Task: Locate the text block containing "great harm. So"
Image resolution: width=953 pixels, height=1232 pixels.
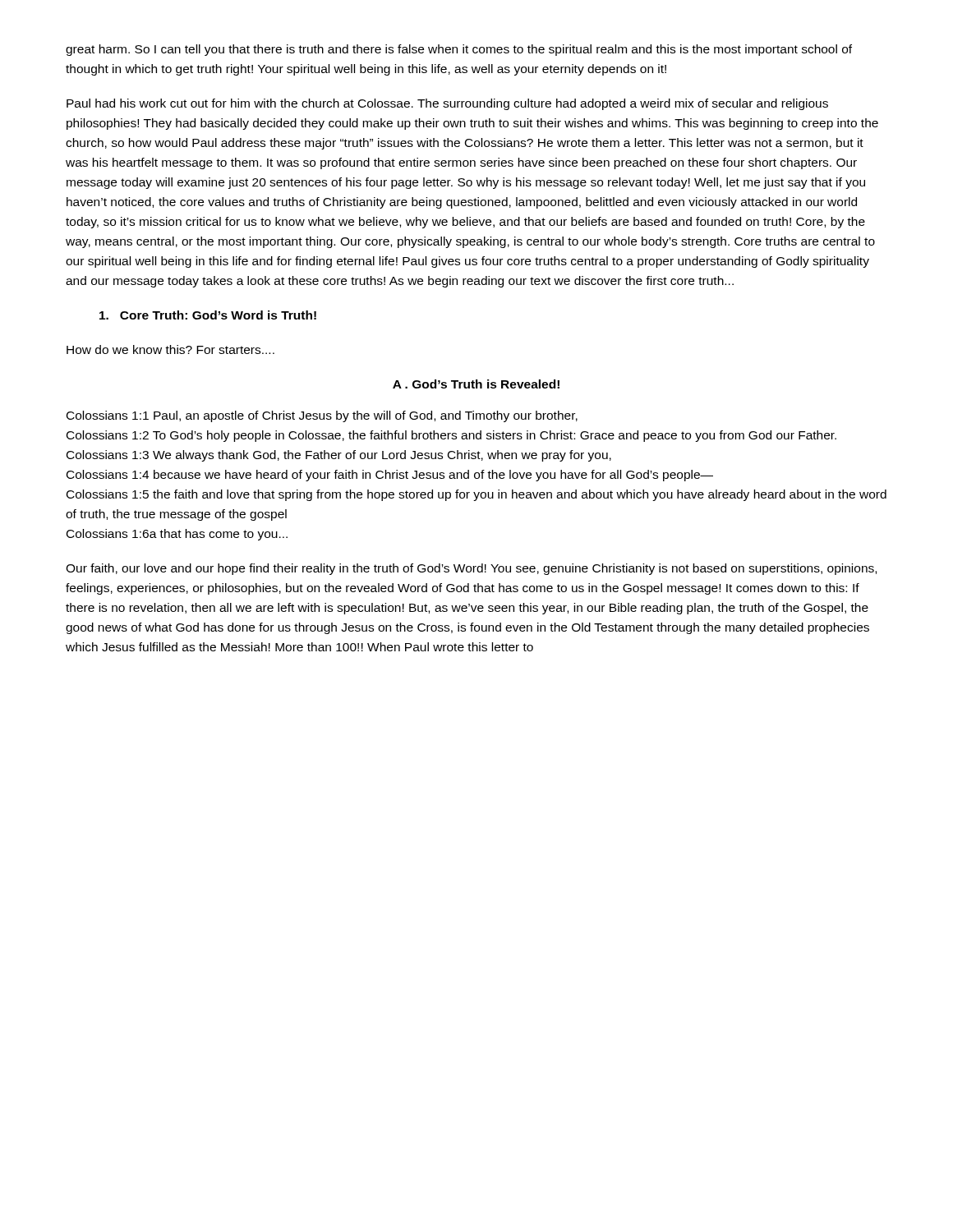Action: 459,59
